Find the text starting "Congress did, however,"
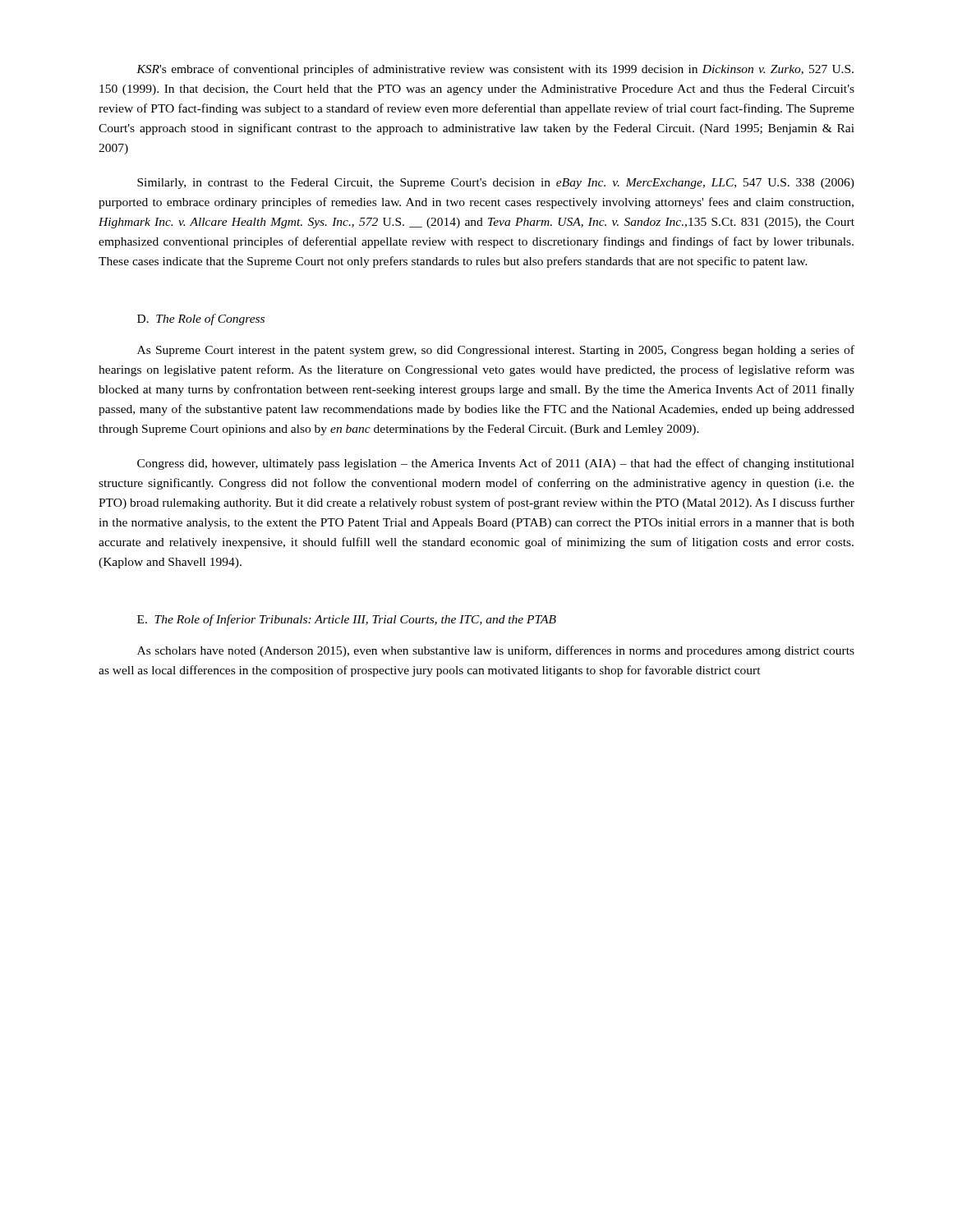The image size is (953, 1232). pos(476,512)
